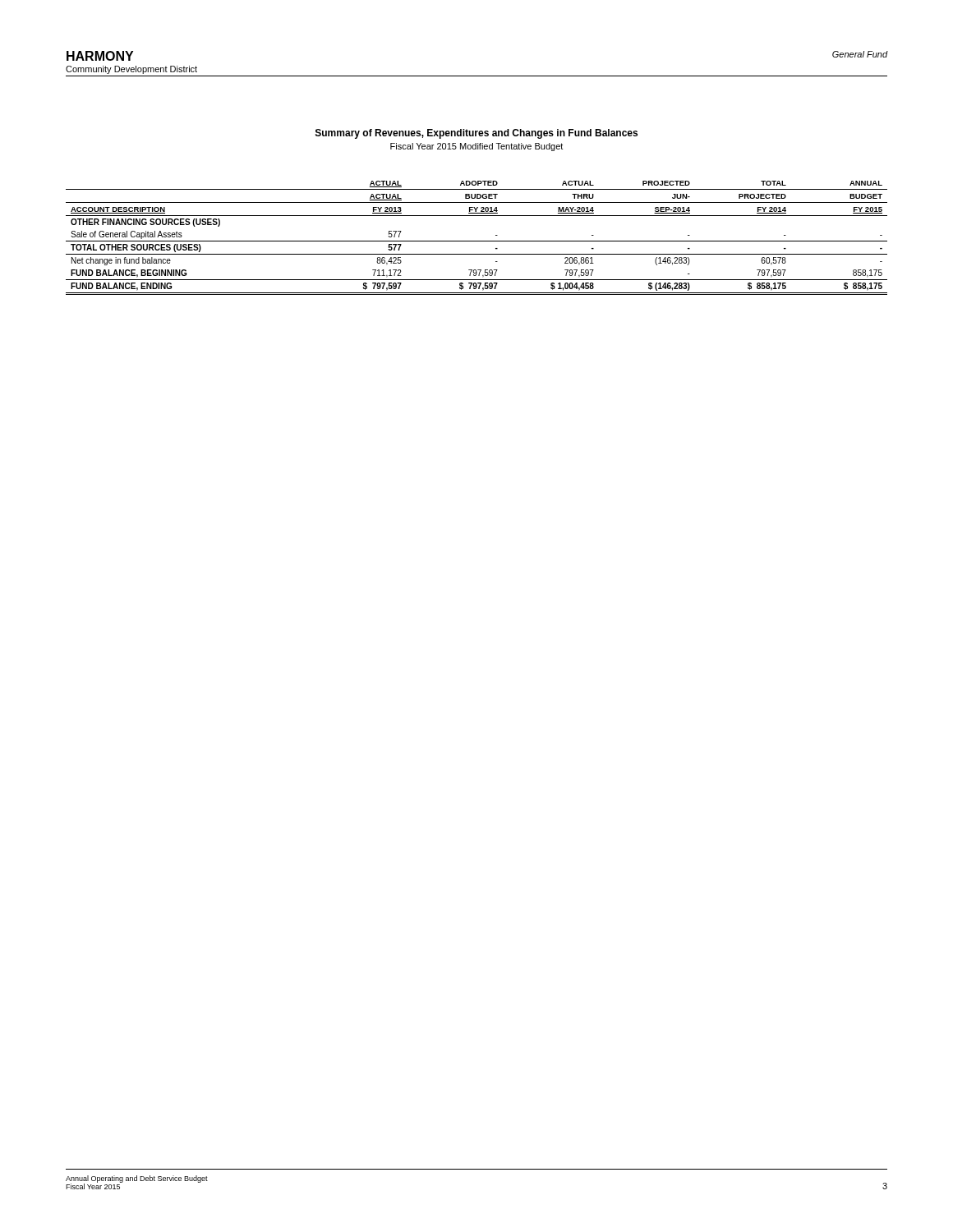Image resolution: width=953 pixels, height=1232 pixels.
Task: Find the element starting "Summary of Revenues, Expenditures and Changes in Fund"
Action: 476,139
